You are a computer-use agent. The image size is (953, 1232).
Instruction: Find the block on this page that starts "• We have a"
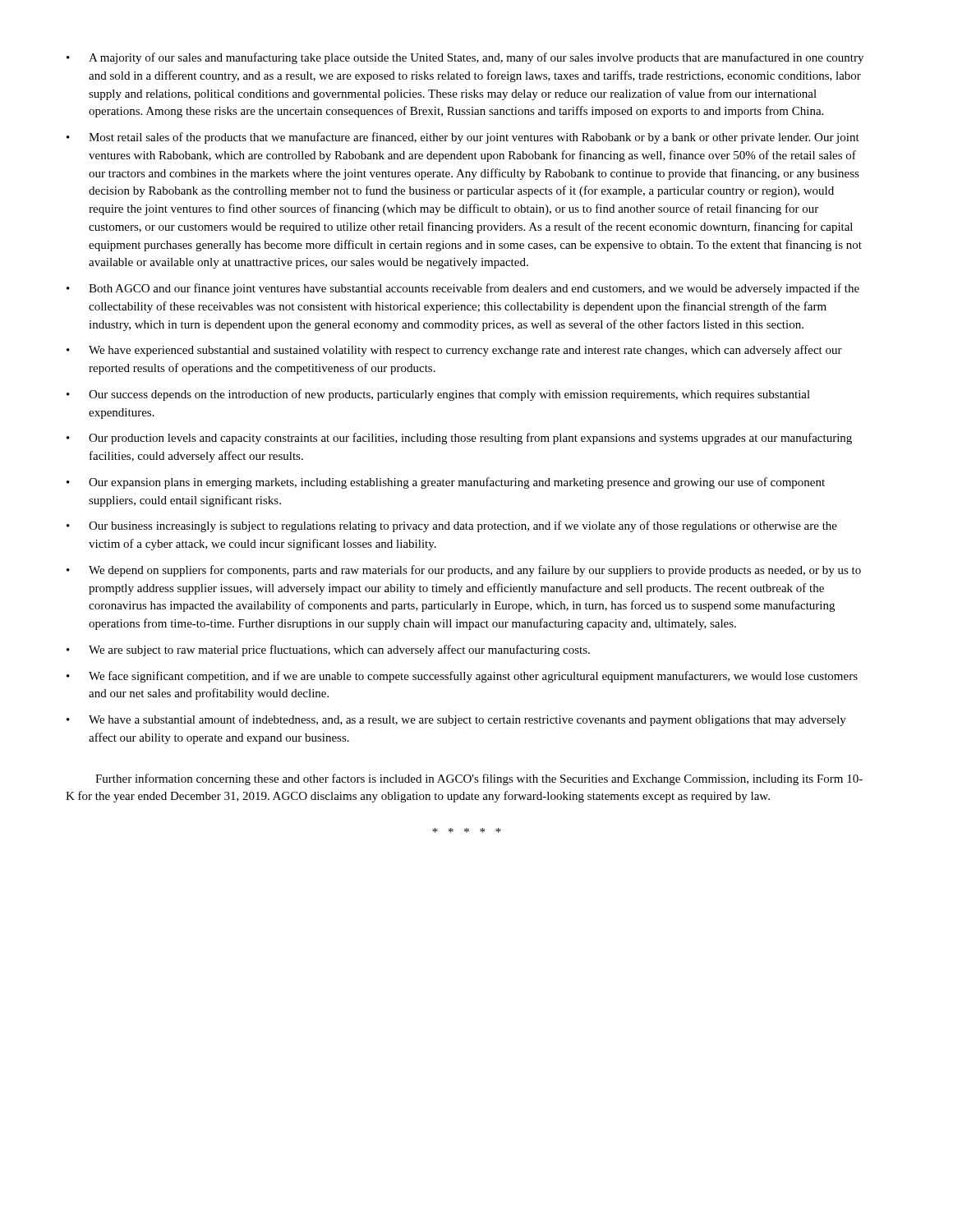(x=468, y=729)
